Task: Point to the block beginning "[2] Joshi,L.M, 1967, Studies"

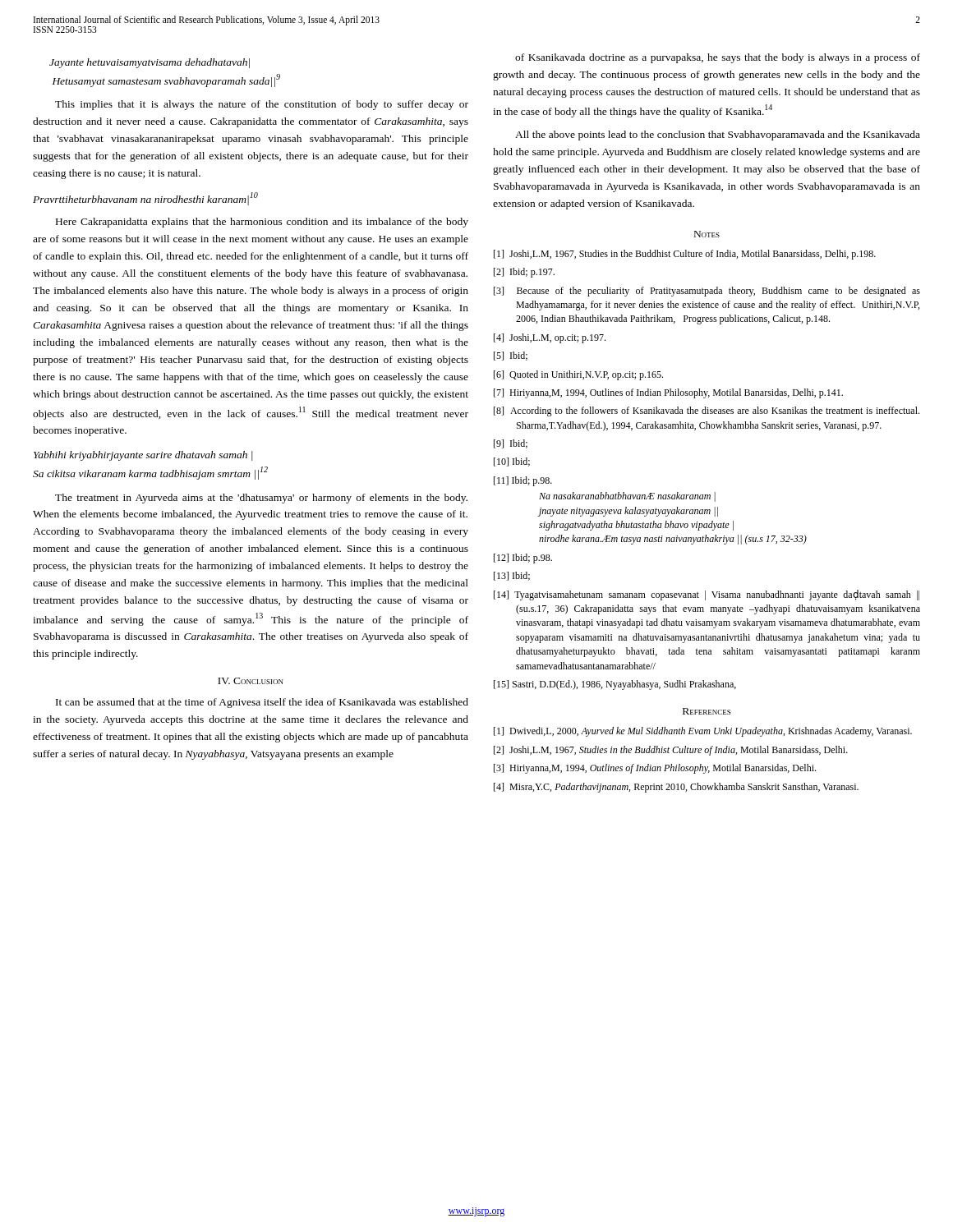Action: pyautogui.click(x=670, y=750)
